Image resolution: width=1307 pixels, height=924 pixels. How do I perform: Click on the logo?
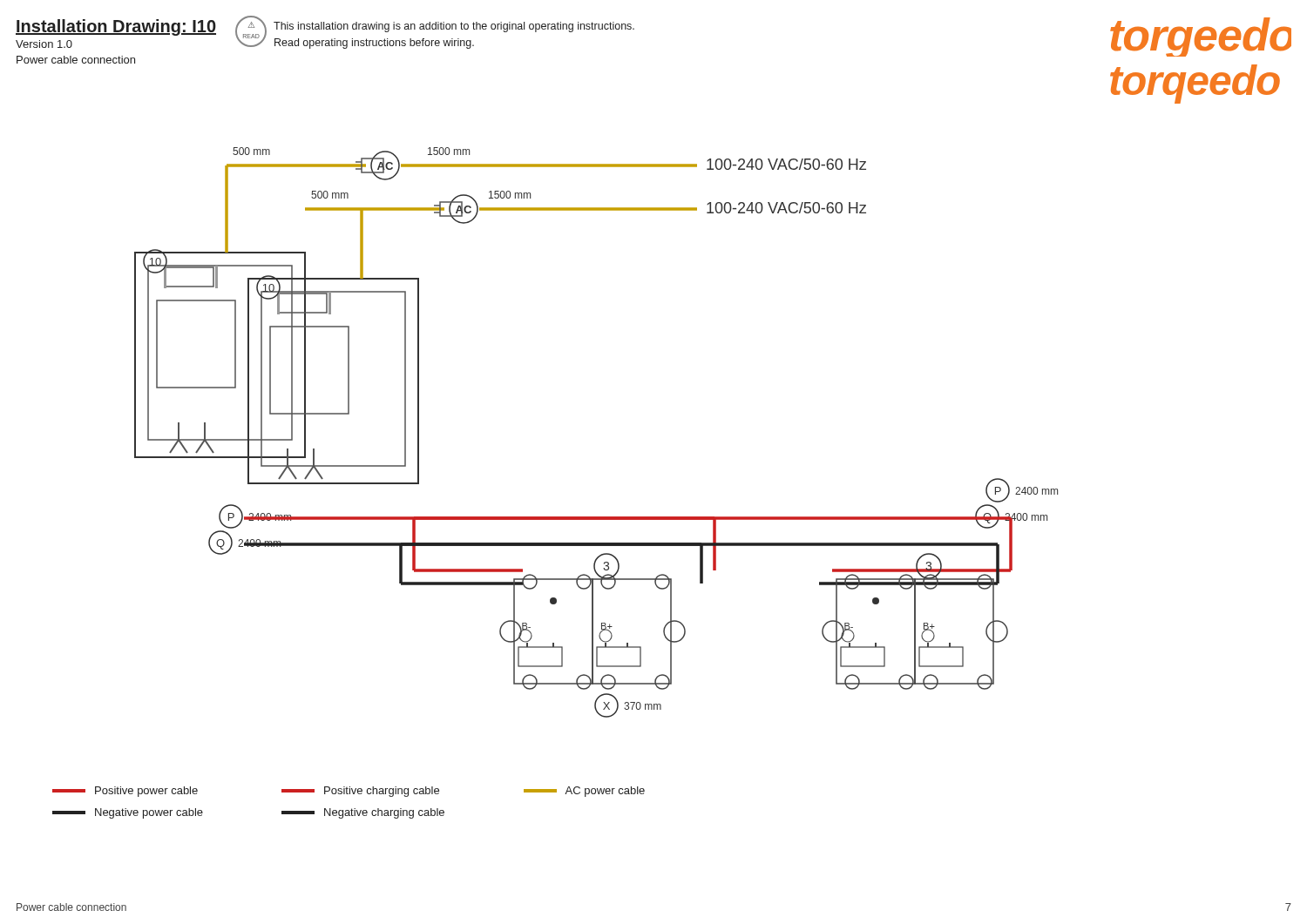tap(1200, 55)
